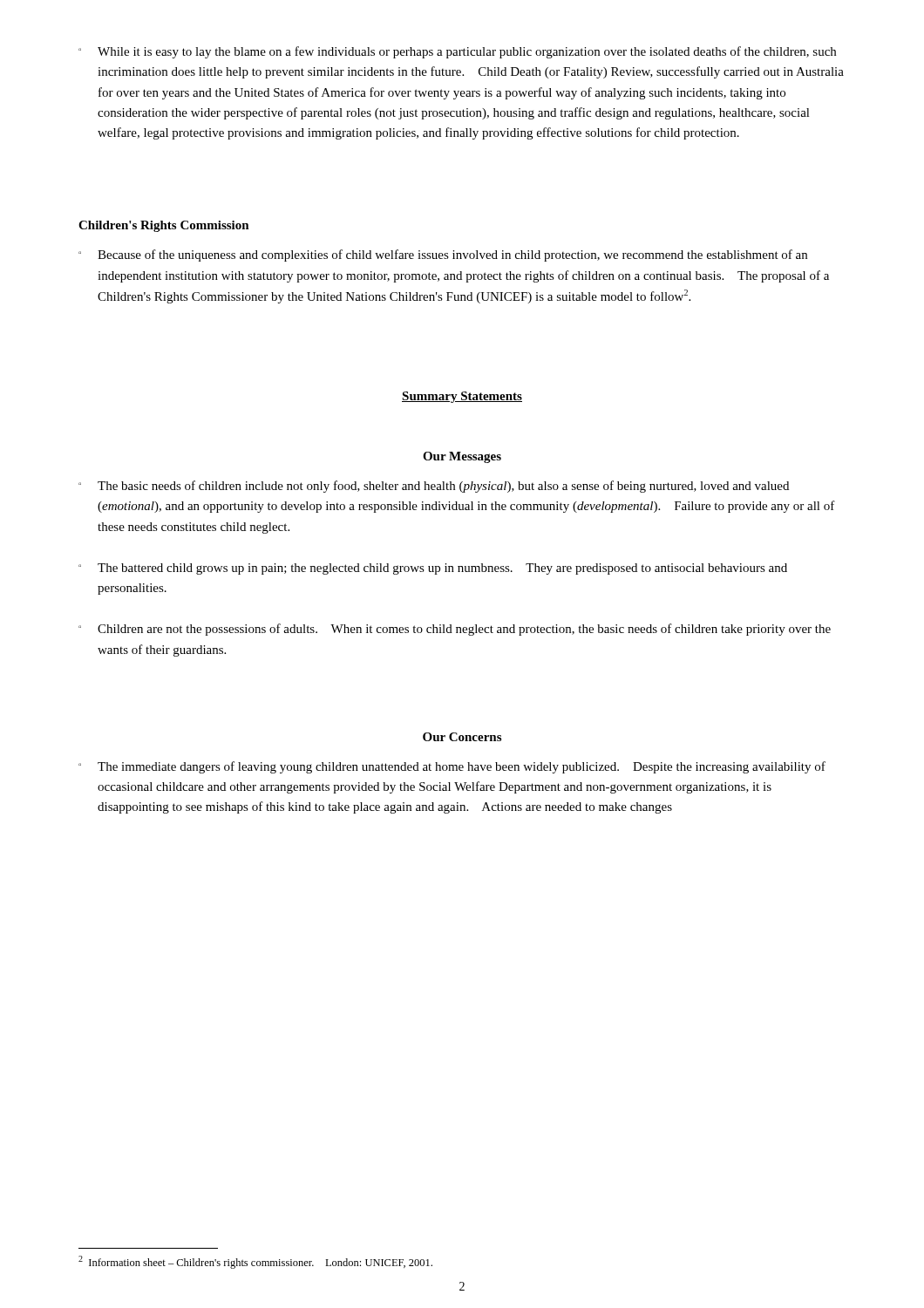
Task: Locate the region starting "▫ The immediate"
Action: tap(462, 787)
